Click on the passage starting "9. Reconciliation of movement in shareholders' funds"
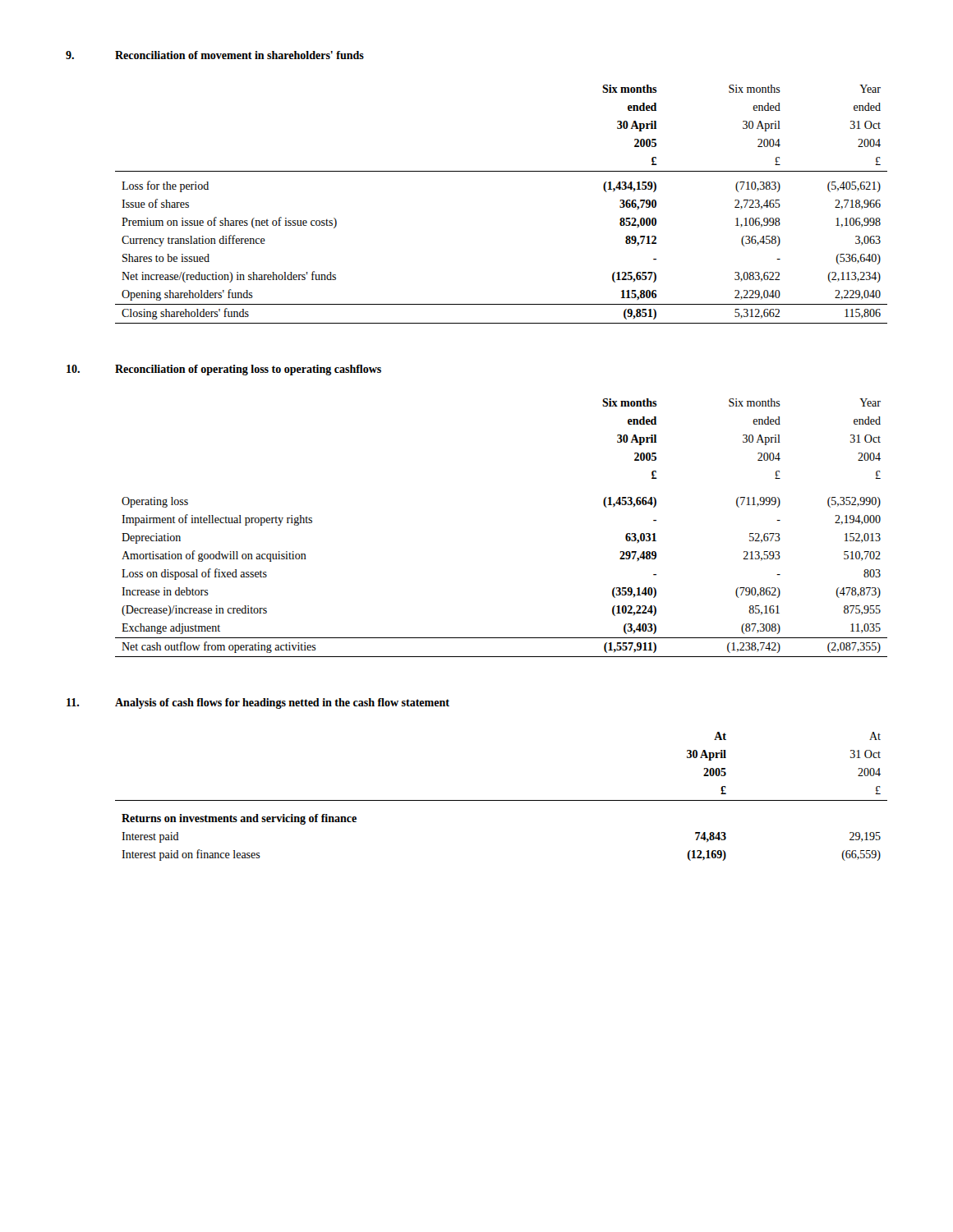The width and height of the screenshot is (953, 1232). click(x=215, y=56)
